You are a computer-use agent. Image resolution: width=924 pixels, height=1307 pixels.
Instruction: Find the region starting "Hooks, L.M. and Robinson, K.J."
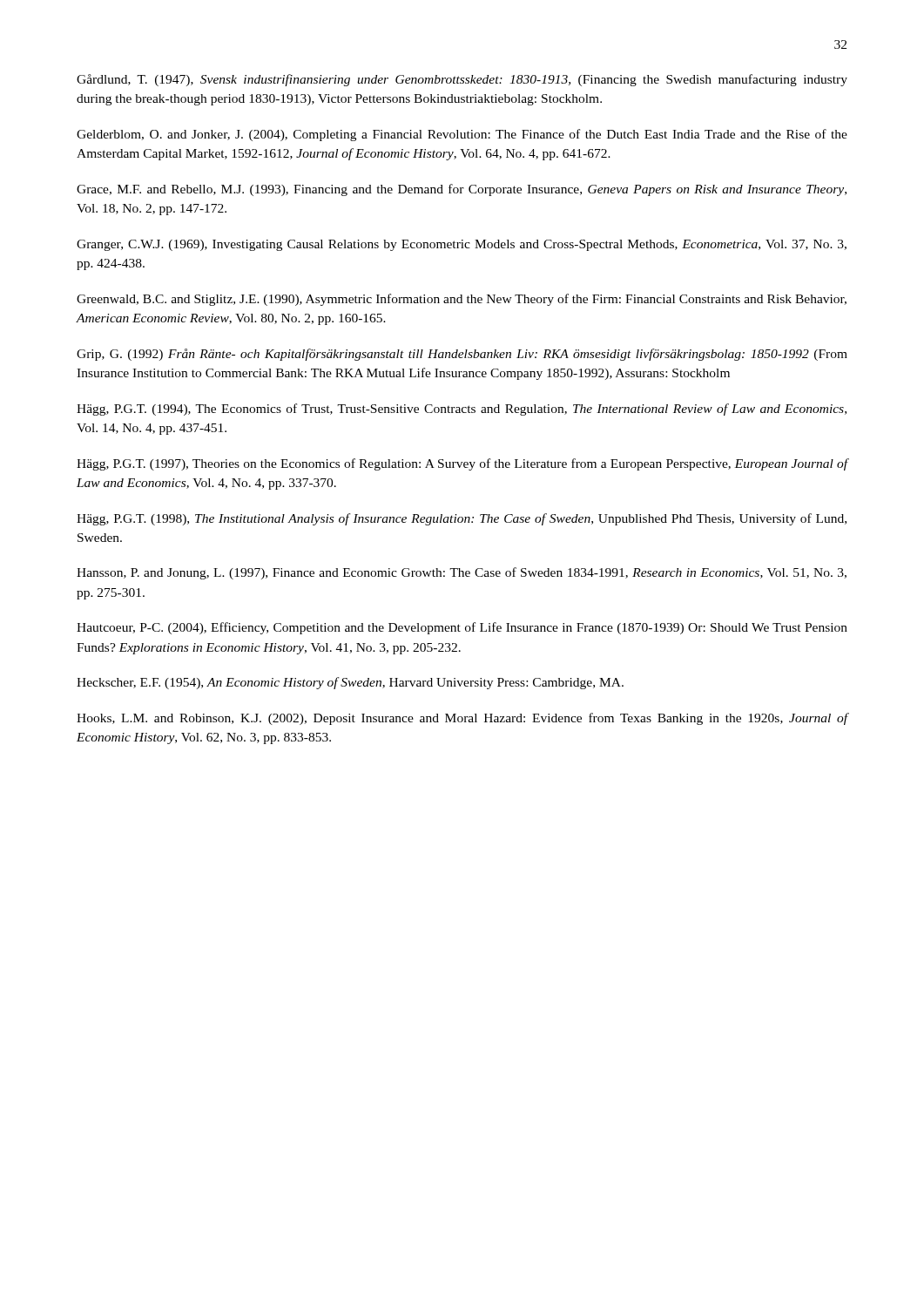click(462, 727)
